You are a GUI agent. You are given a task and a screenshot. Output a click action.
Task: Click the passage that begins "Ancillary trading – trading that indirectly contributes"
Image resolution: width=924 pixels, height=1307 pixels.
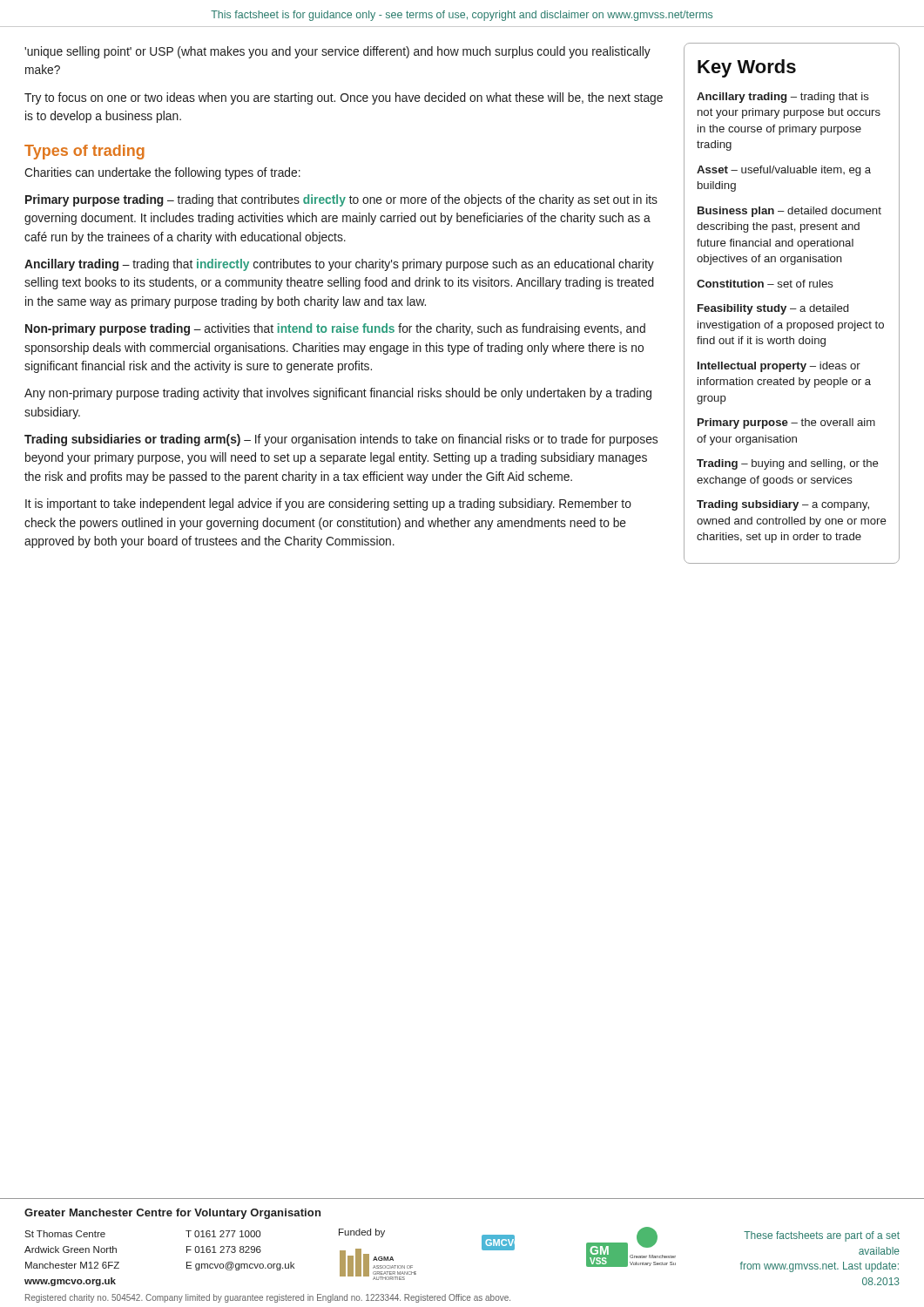pos(339,283)
